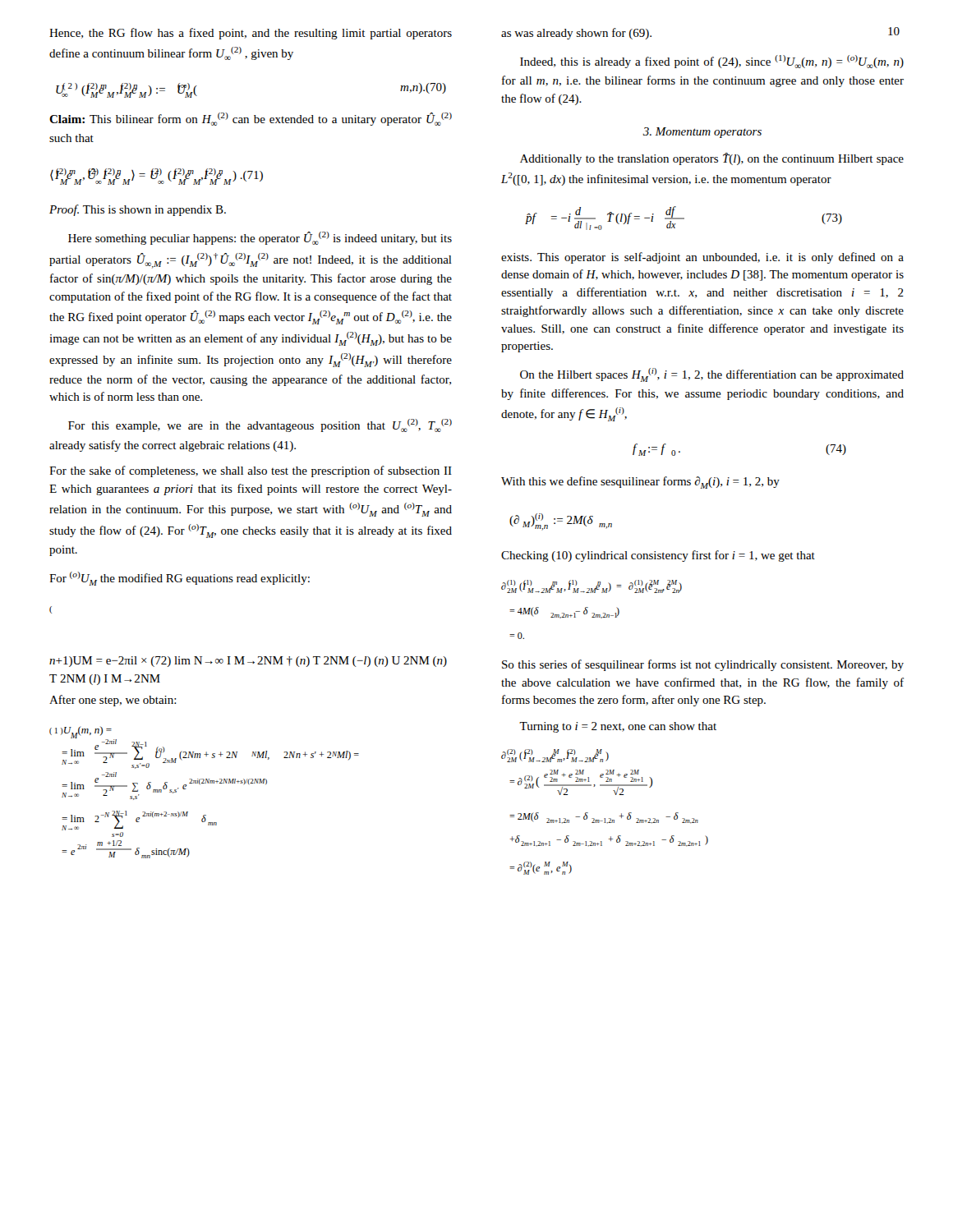Navigate to the text block starting "∂ (2) 2M ( (2)"

pyautogui.click(x=690, y=834)
